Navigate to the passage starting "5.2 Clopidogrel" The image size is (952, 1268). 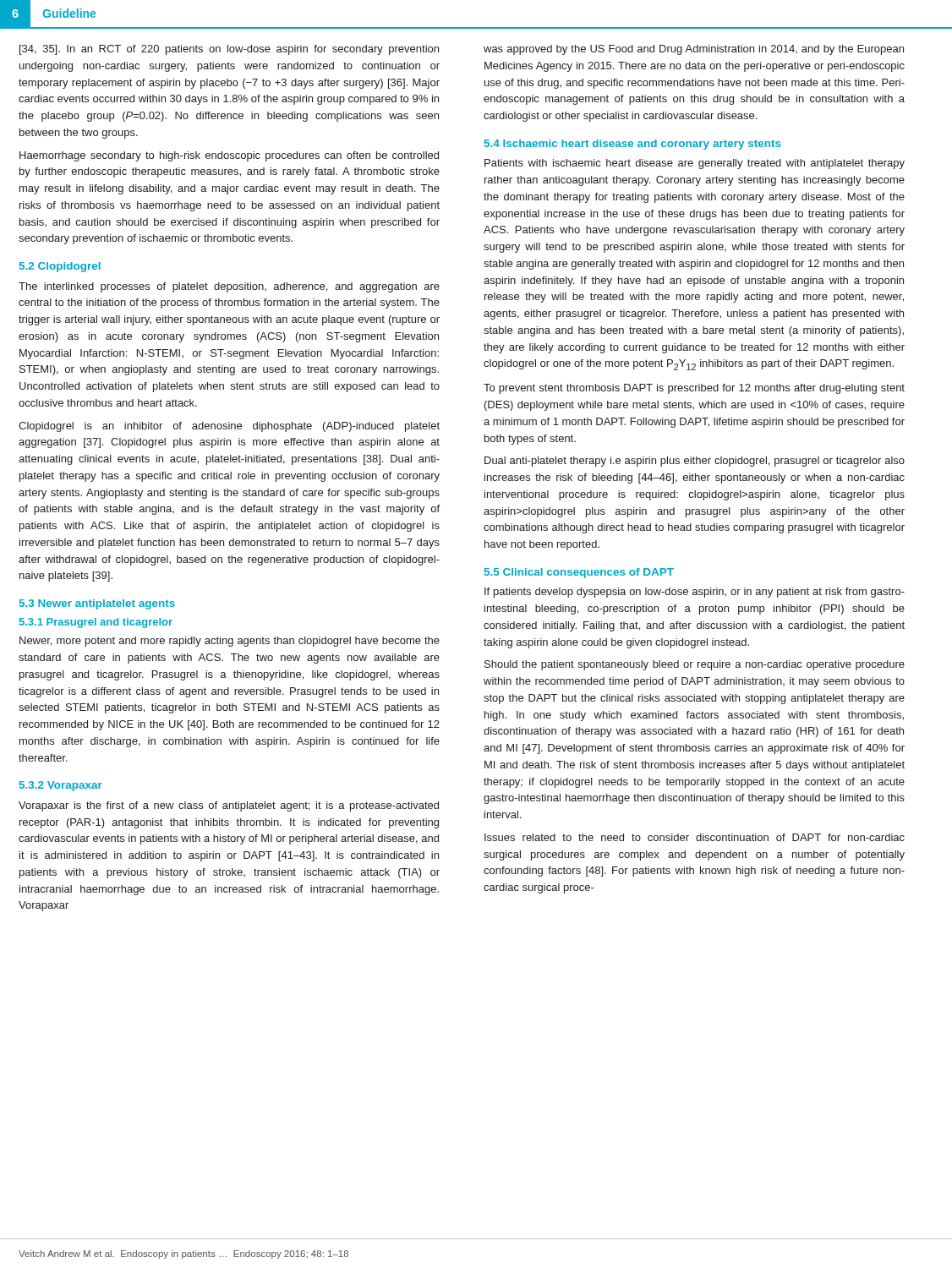click(60, 266)
